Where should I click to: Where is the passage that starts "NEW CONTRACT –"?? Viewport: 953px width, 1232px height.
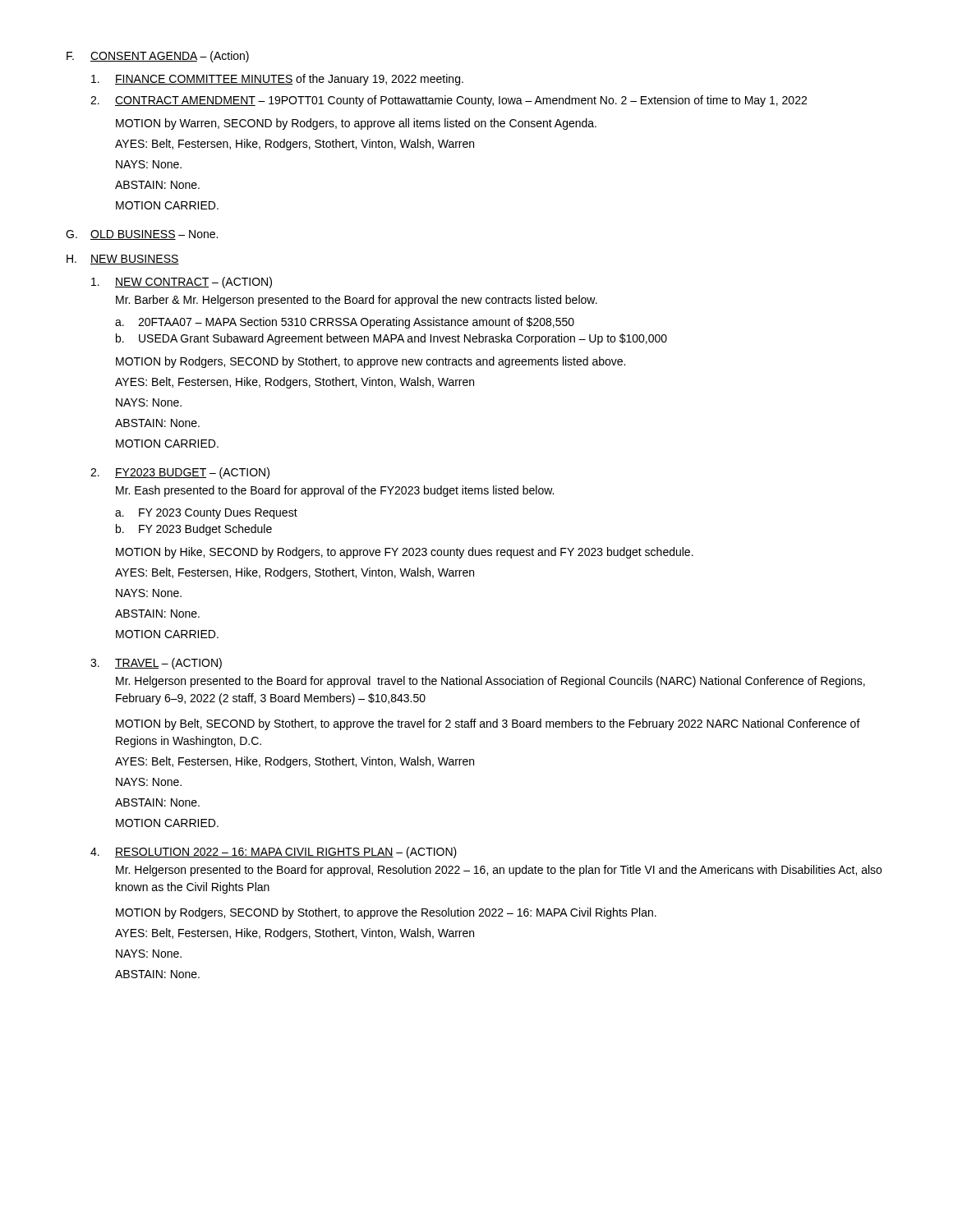181,282
